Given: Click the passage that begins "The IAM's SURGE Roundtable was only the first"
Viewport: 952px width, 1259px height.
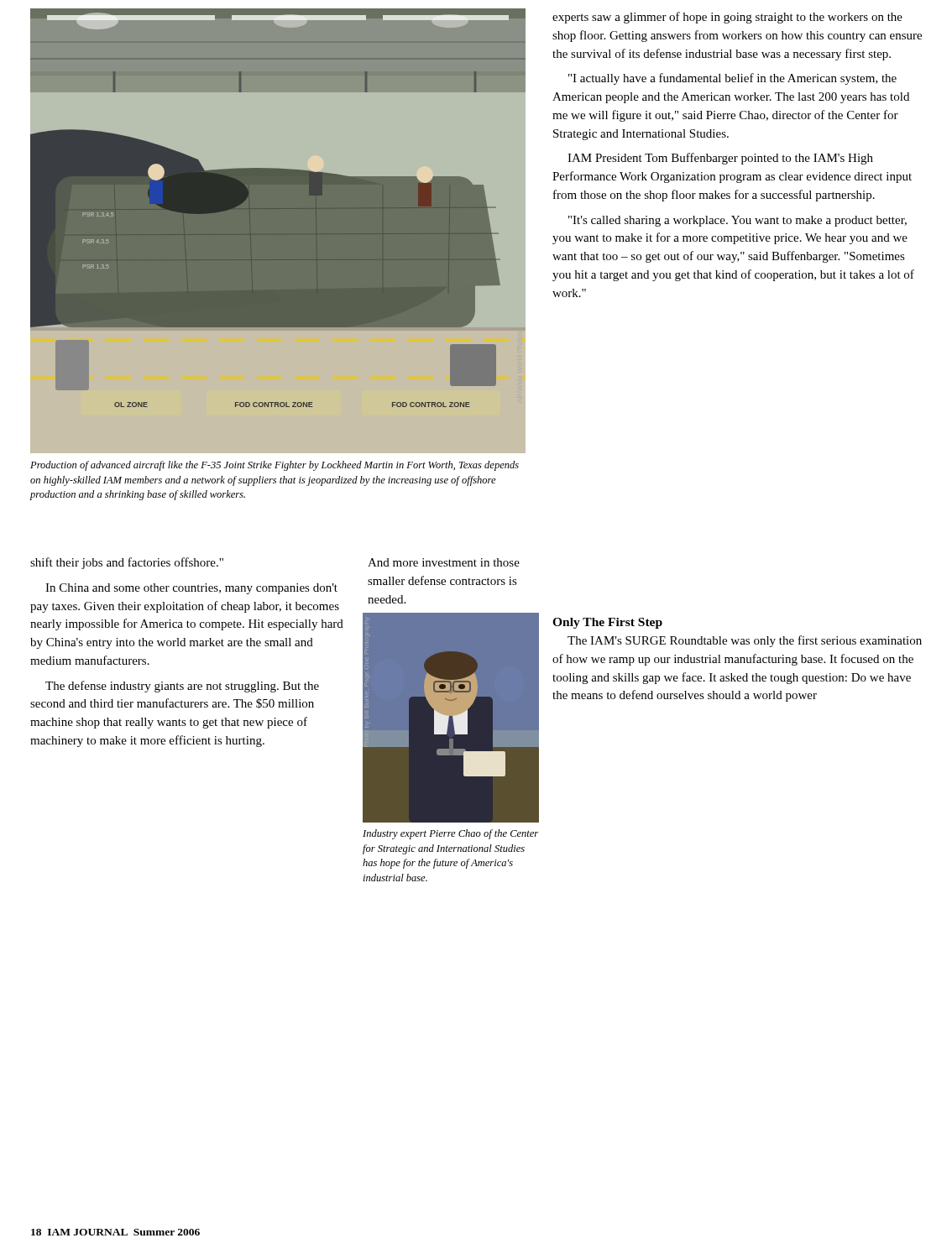Looking at the screenshot, I should click(x=738, y=669).
